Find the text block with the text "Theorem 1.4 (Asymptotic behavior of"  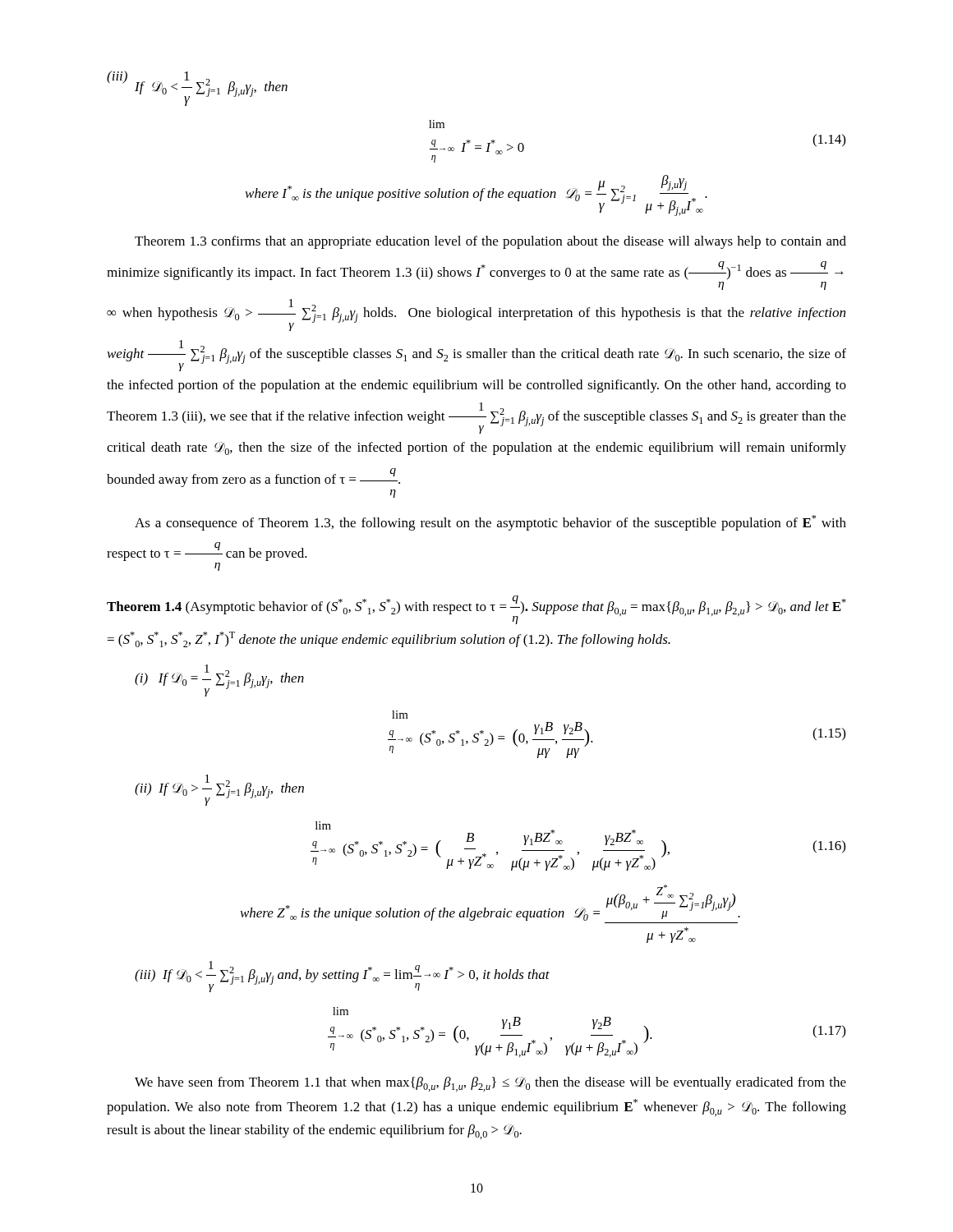pos(476,618)
